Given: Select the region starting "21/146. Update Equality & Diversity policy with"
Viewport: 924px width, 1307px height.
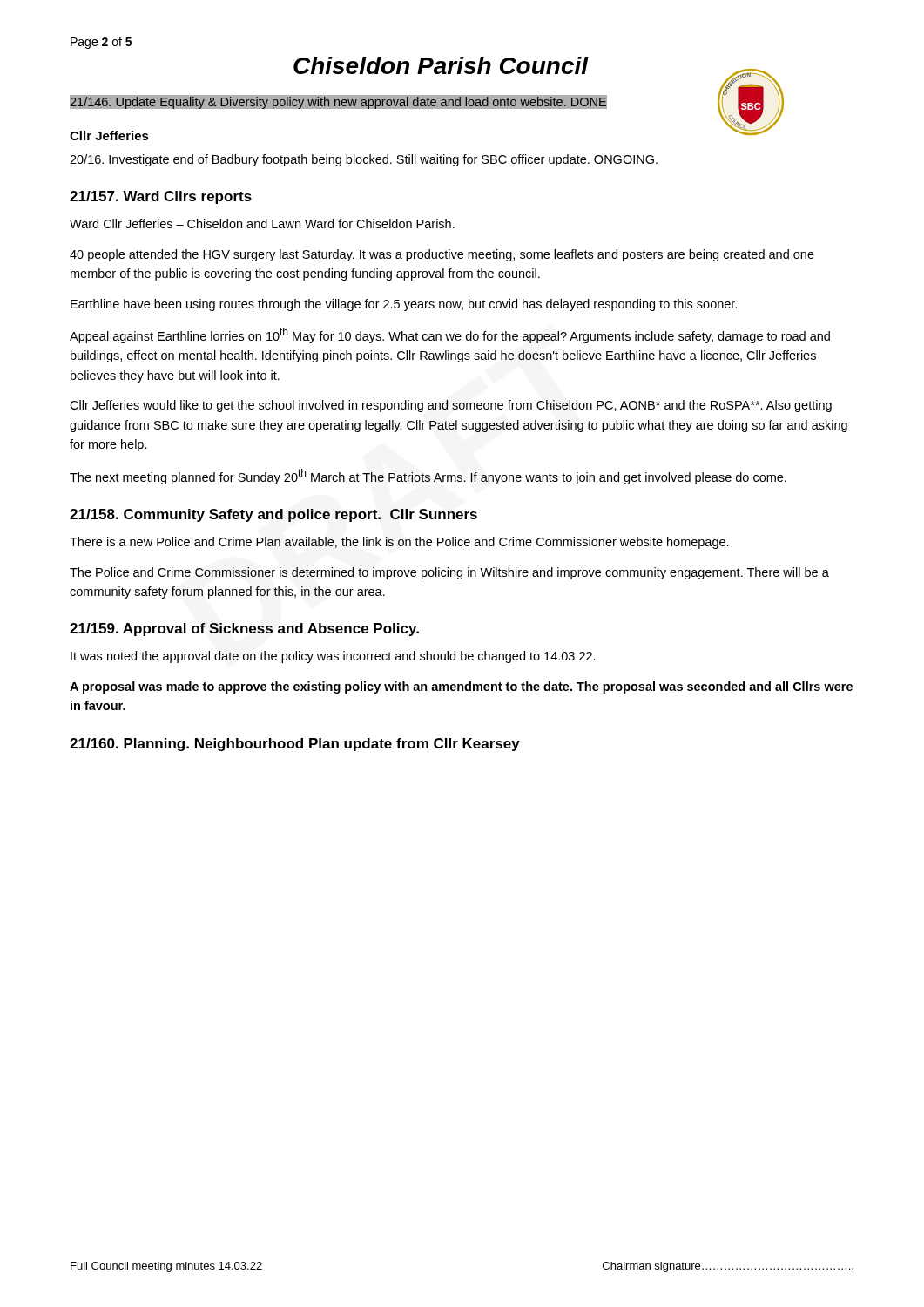Looking at the screenshot, I should (338, 102).
